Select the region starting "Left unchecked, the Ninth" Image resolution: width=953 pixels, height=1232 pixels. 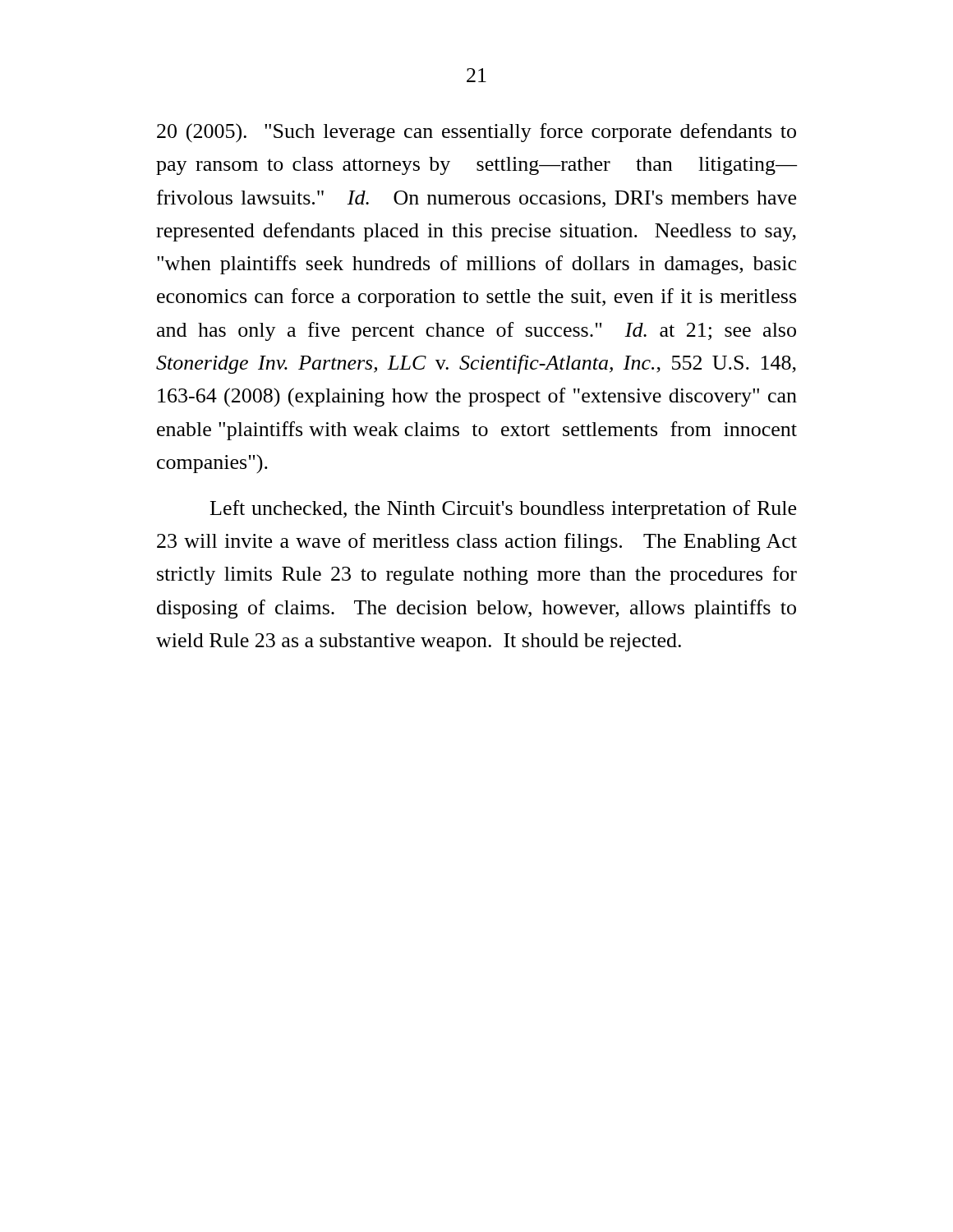tap(476, 574)
